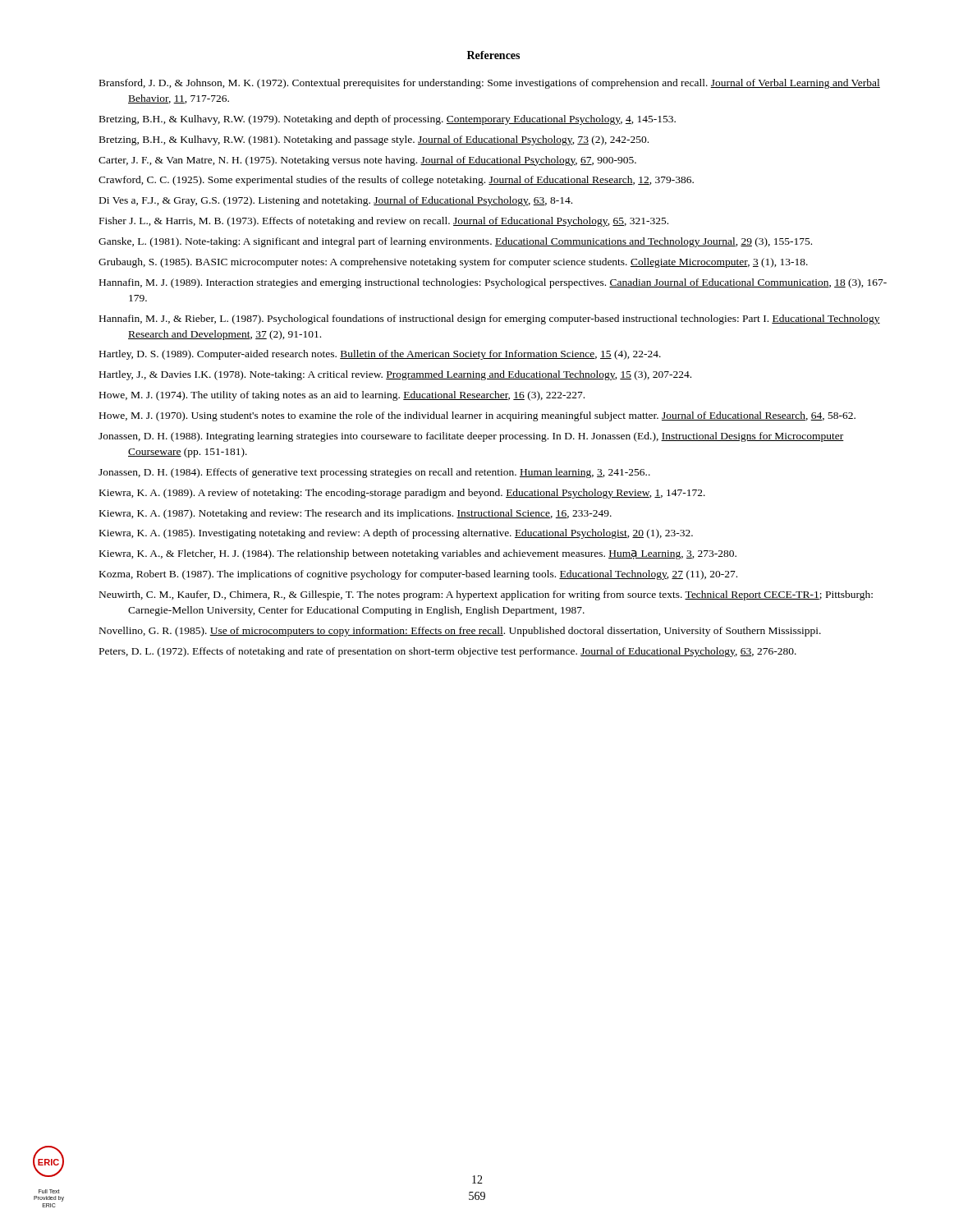Image resolution: width=954 pixels, height=1232 pixels.
Task: Select the region starting "Jonassen, D. H. (1984). Effects of generative"
Action: 375,472
